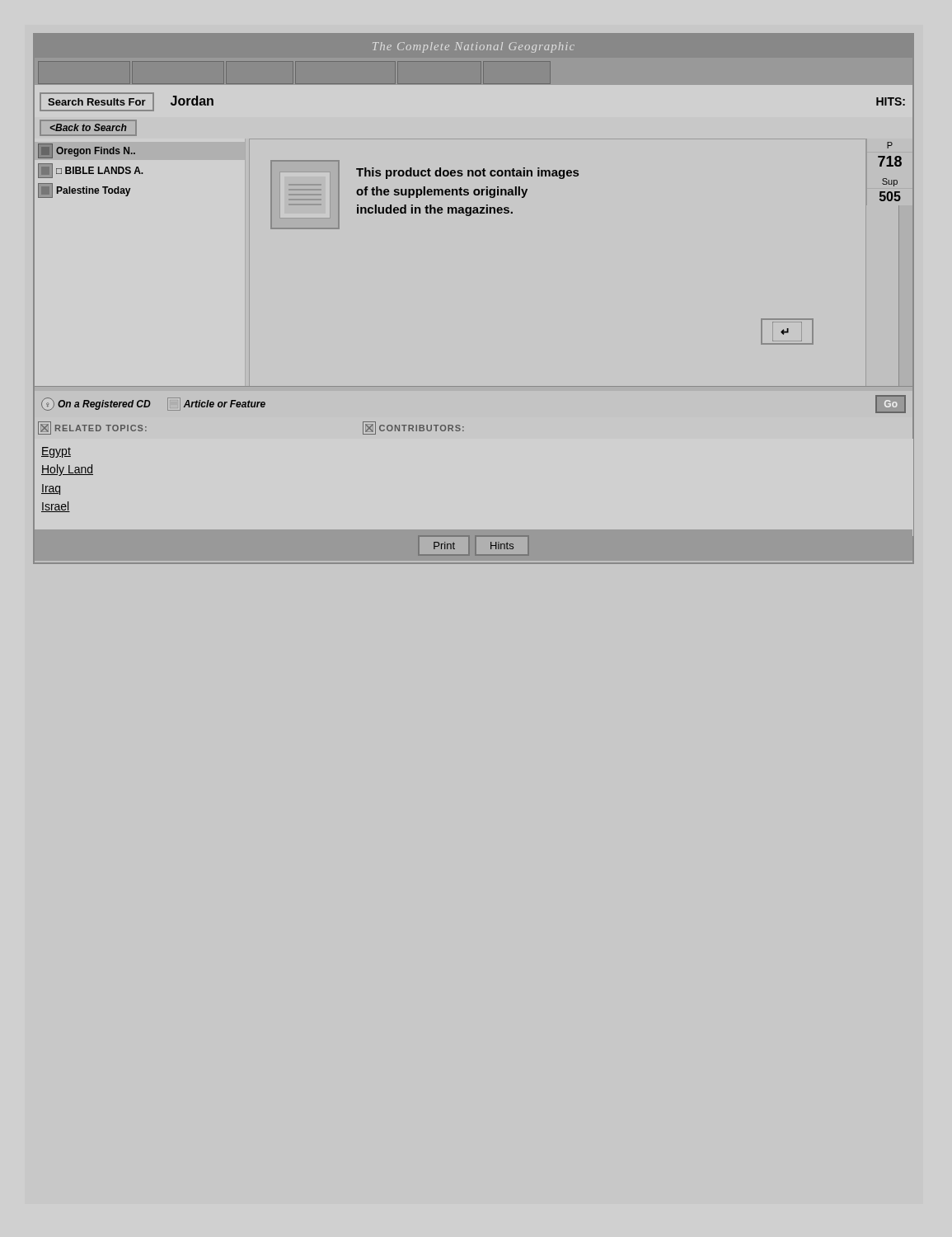The image size is (952, 1237).
Task: Locate the text that says "Search Results For Jordan HITS:"
Action: click(x=97, y=101)
